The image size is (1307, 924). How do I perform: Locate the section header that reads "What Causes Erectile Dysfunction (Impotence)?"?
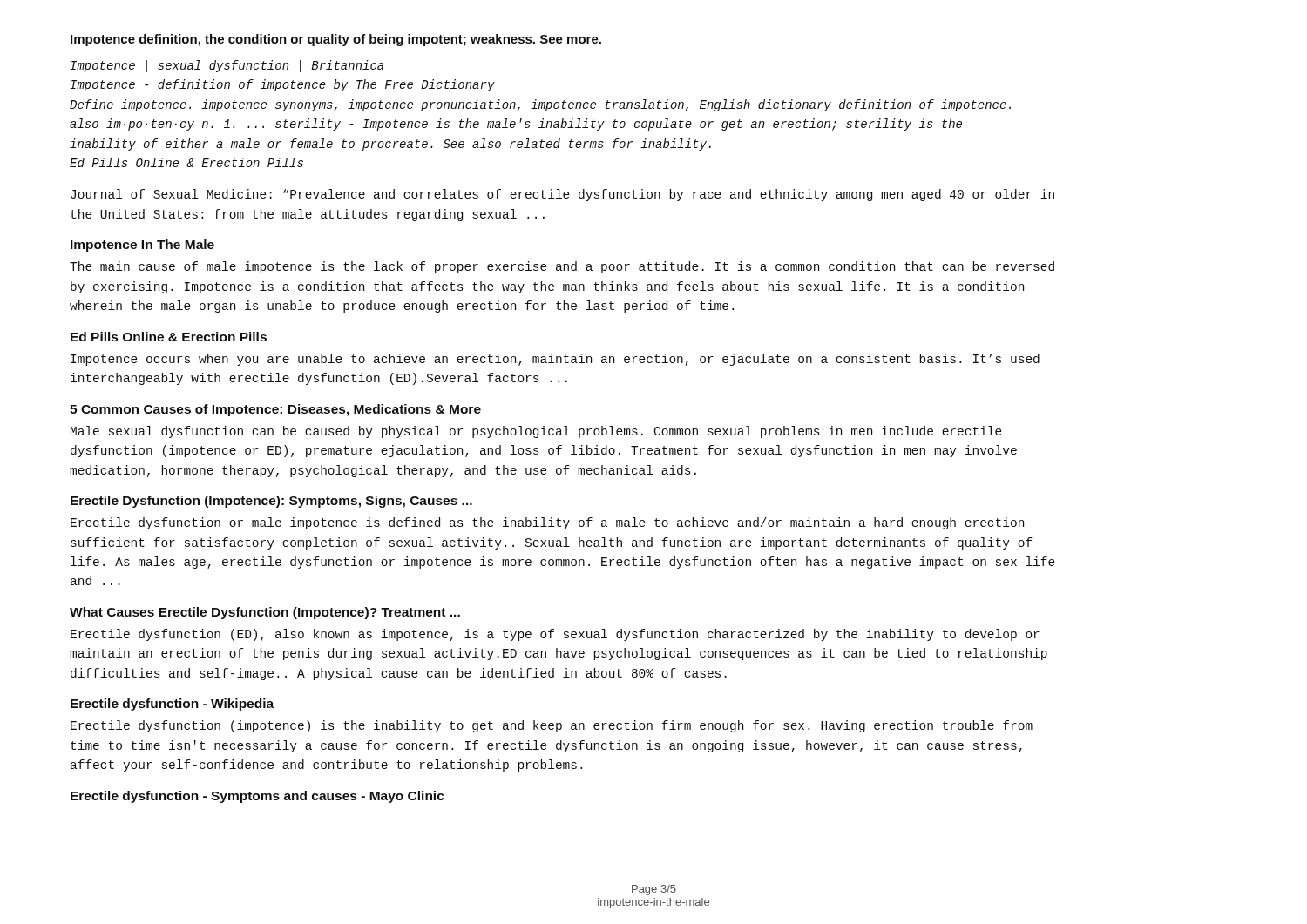[265, 612]
